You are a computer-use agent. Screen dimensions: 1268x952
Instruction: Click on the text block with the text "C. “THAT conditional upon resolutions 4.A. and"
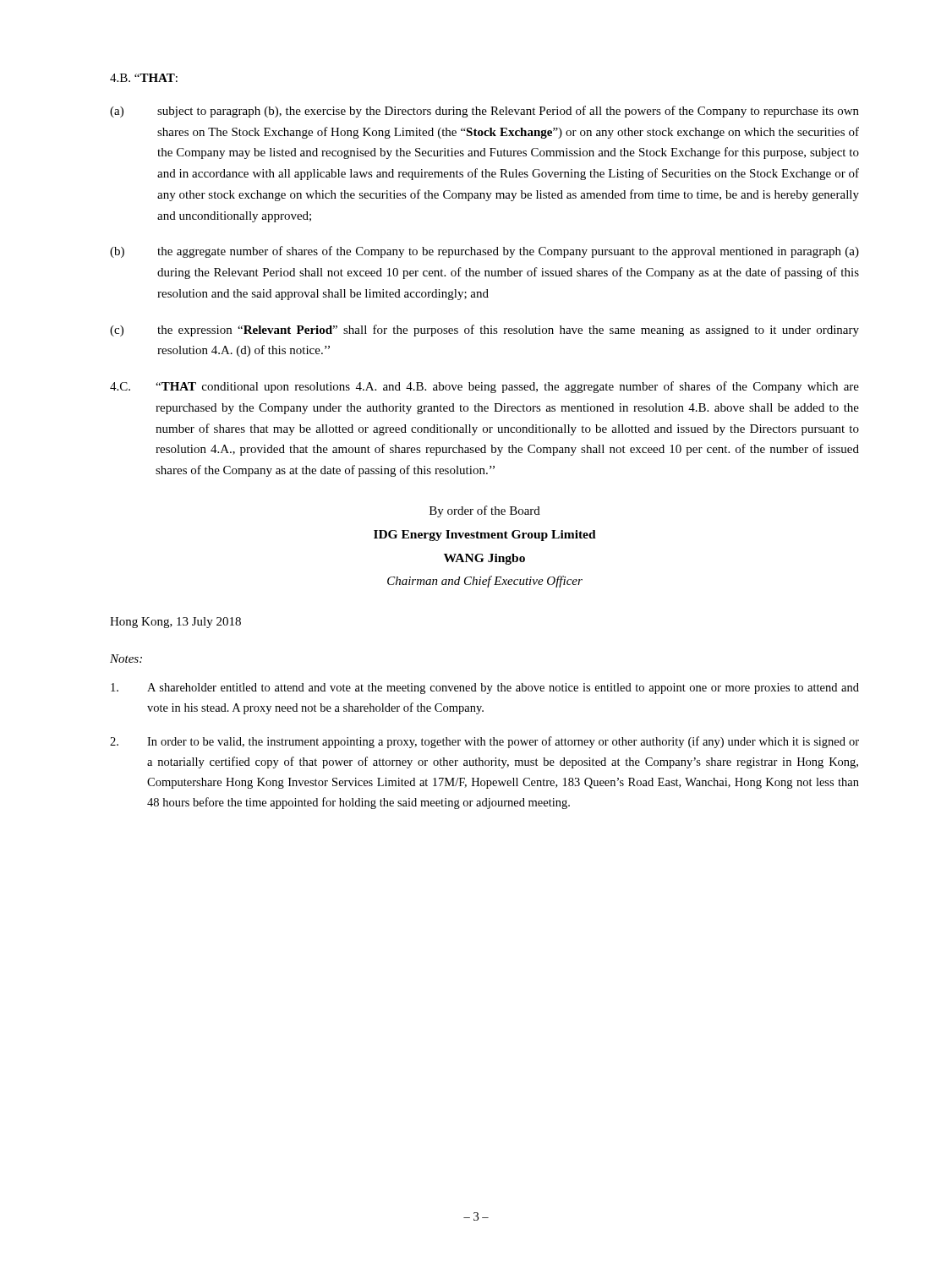(484, 429)
